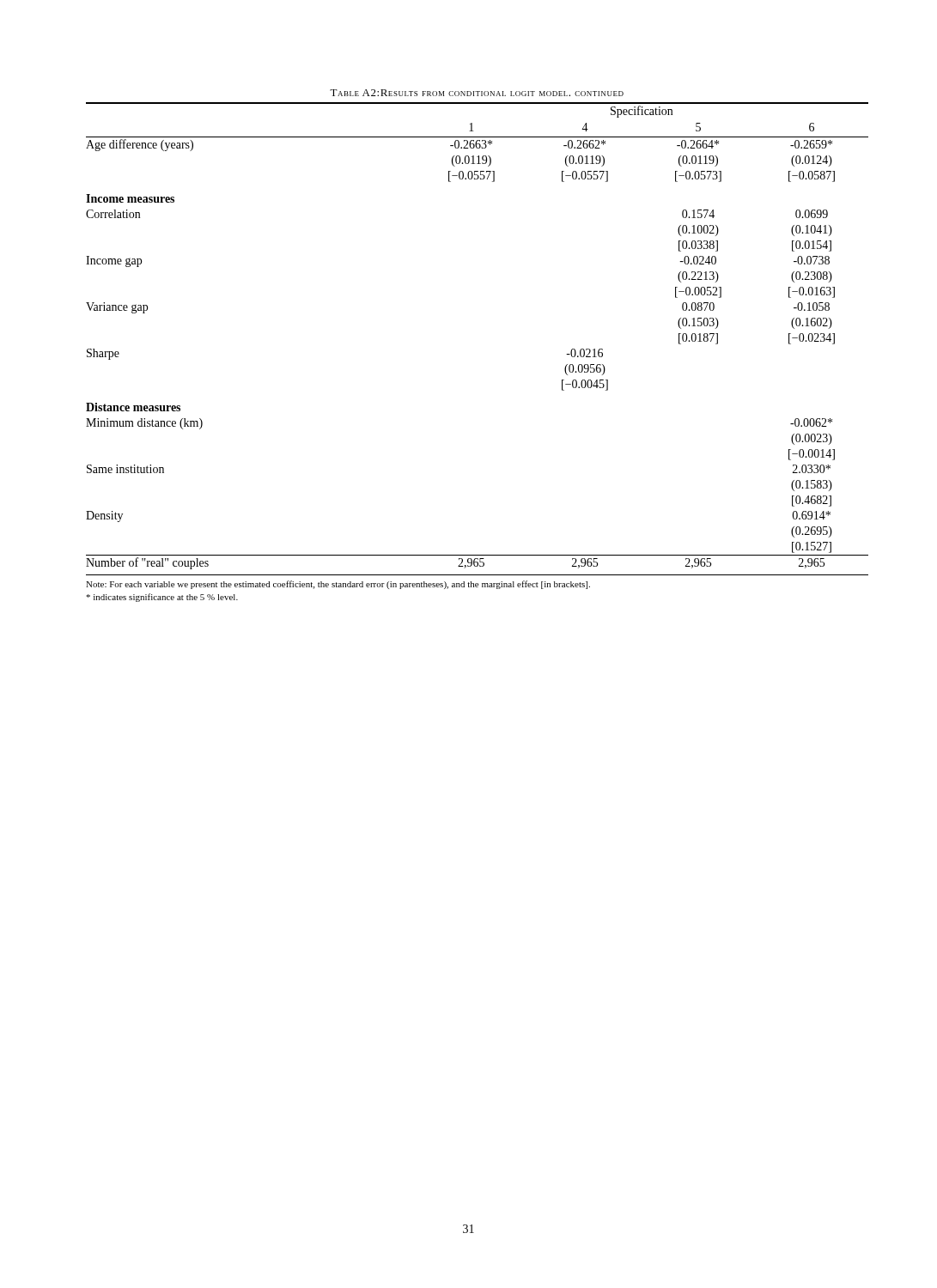Find the caption on this page that starts "Table A2:Results from conditional"
The width and height of the screenshot is (937, 1288).
tap(477, 92)
